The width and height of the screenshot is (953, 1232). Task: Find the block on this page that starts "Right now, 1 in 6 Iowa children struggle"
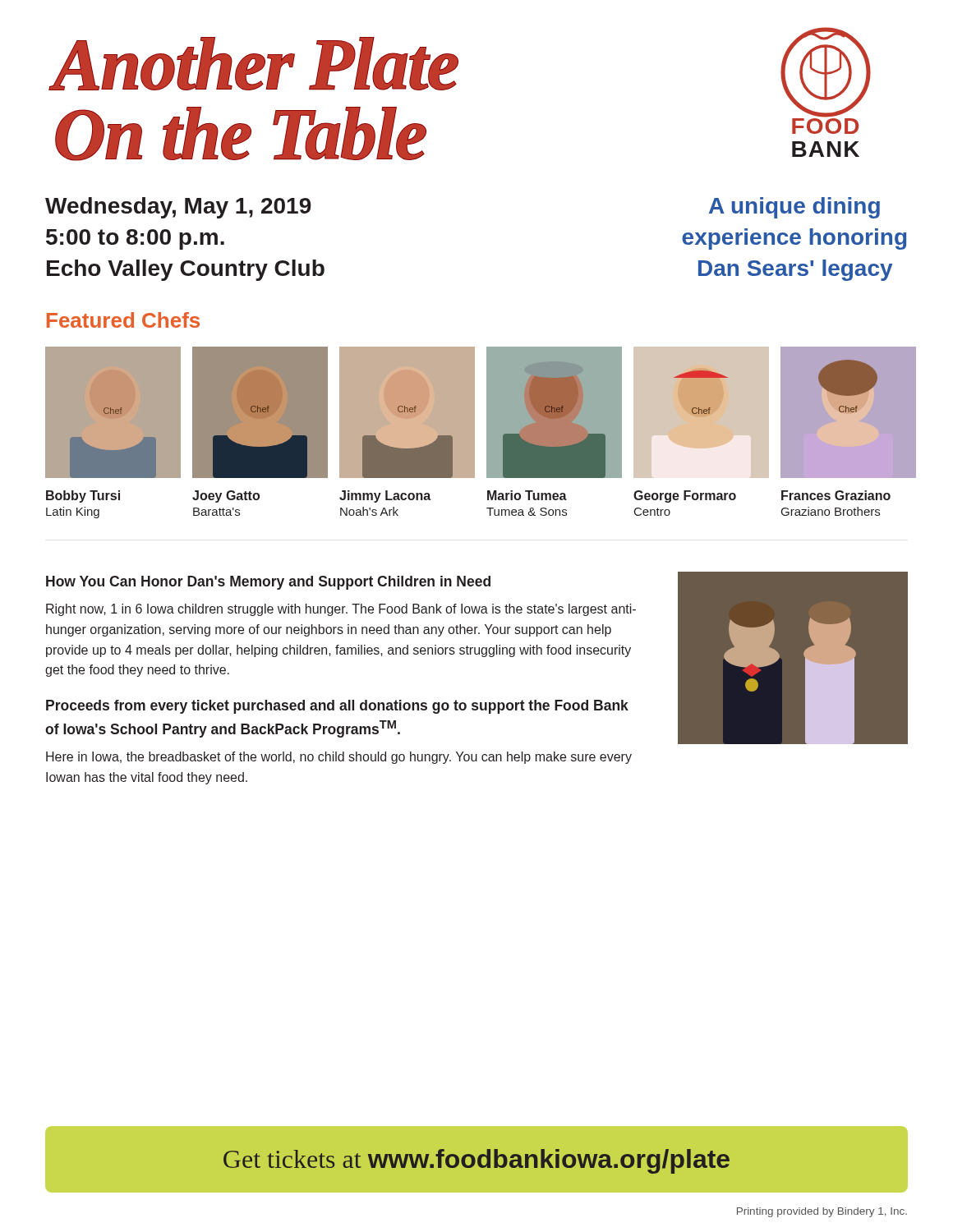tap(341, 640)
